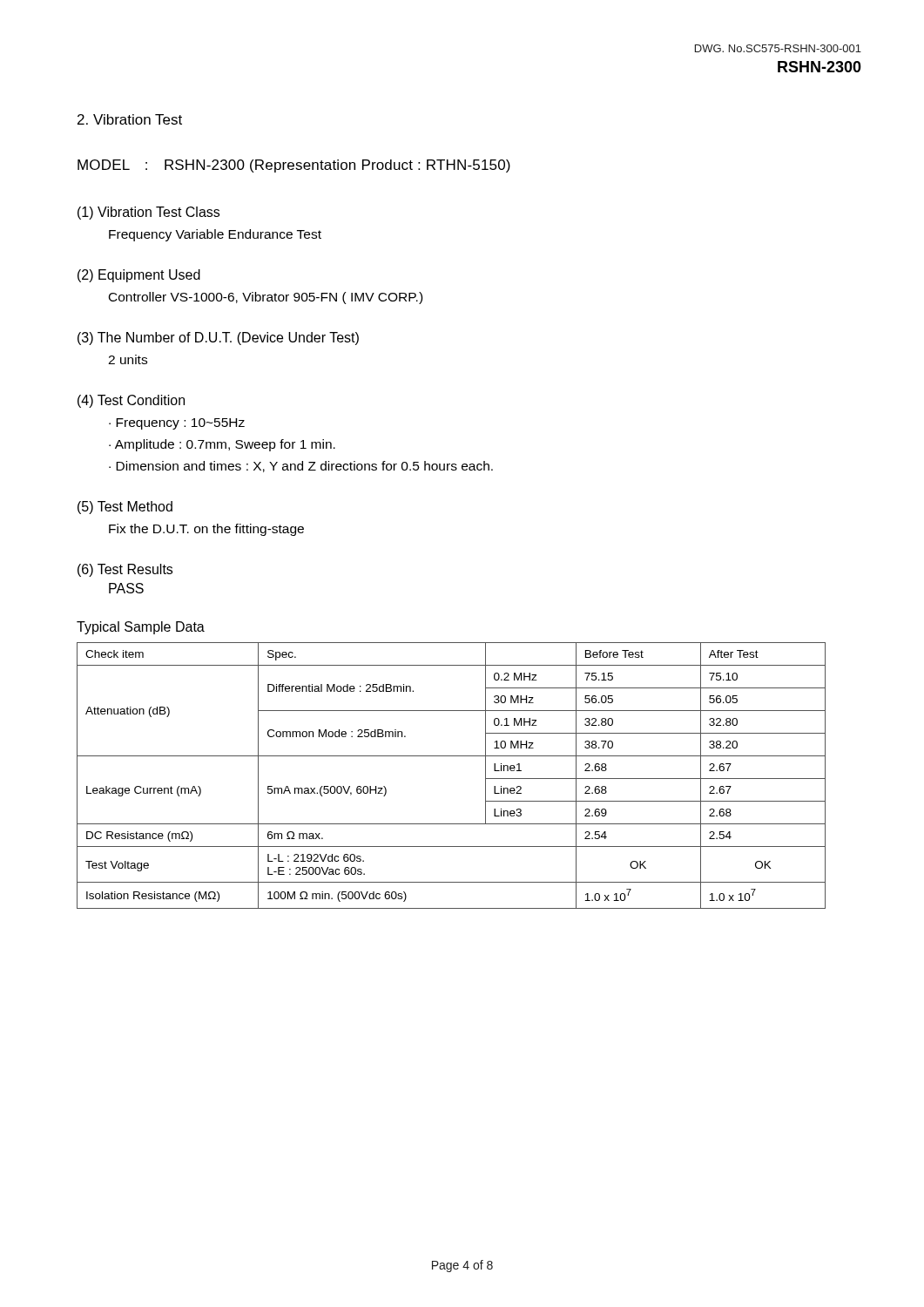The height and width of the screenshot is (1307, 924).
Task: Navigate to the text block starting "(1) Vibration Test"
Action: coord(148,213)
